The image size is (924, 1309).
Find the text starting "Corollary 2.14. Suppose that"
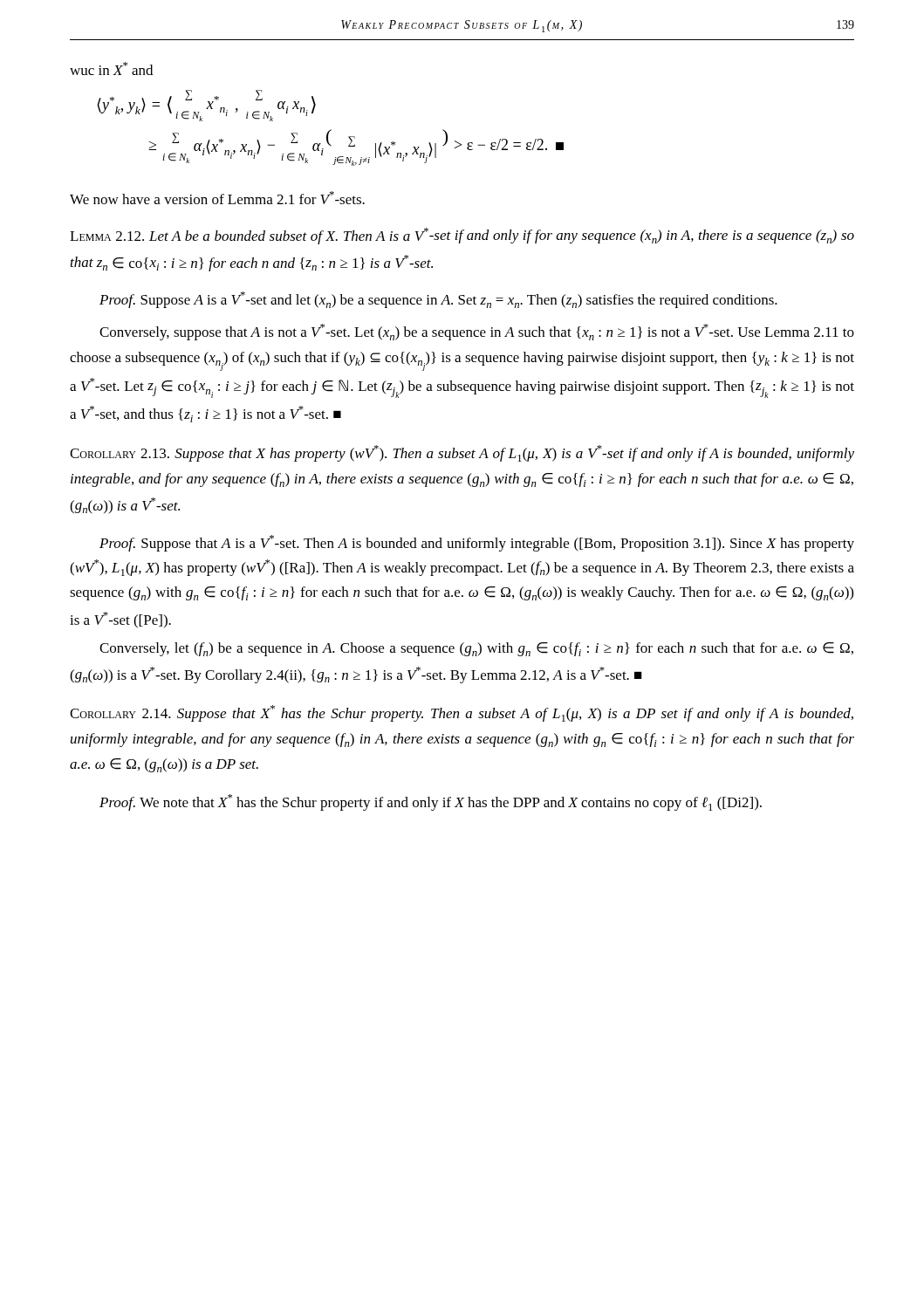coord(462,739)
